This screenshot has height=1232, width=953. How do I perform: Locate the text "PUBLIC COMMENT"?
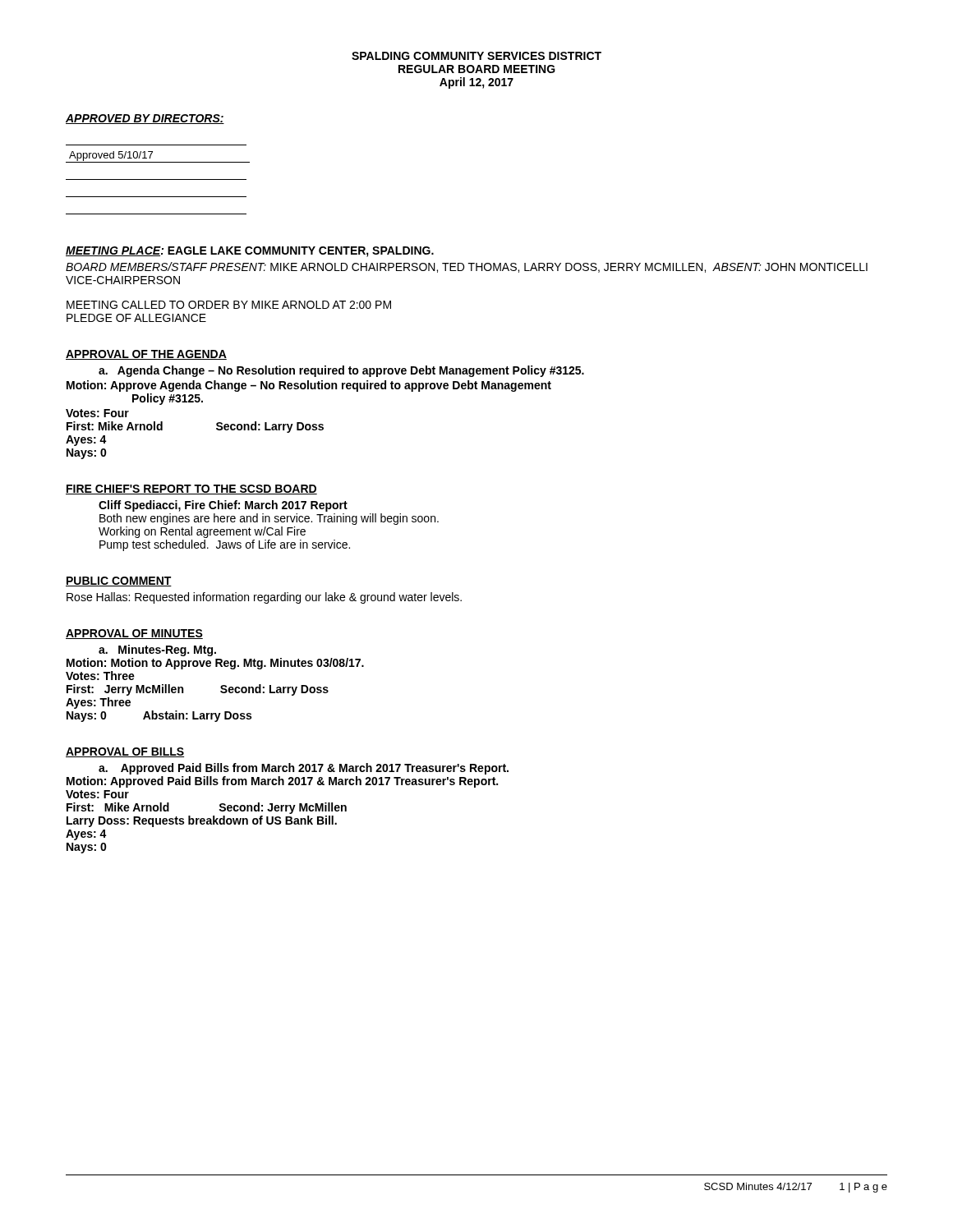[118, 581]
